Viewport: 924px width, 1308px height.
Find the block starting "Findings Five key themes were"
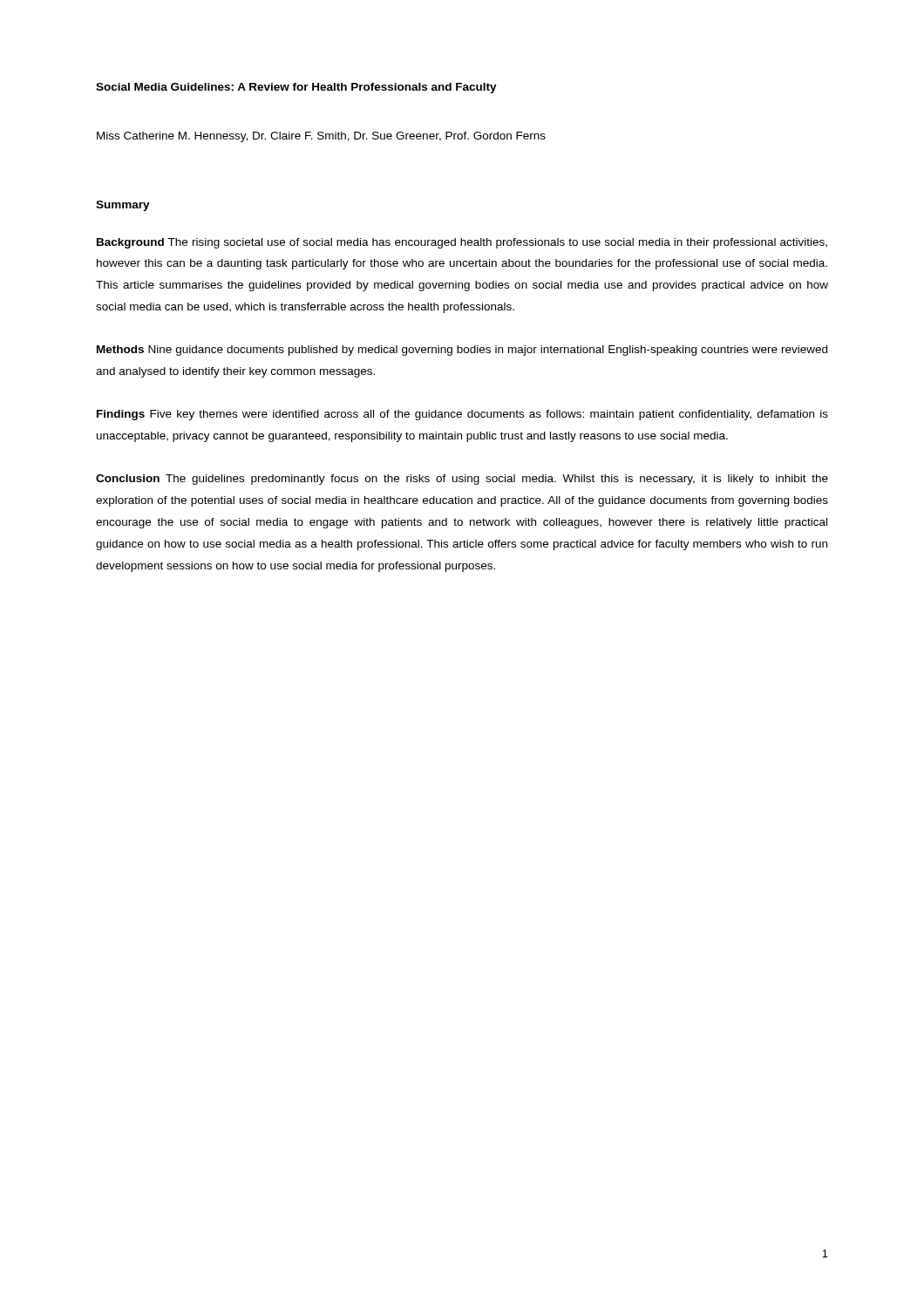click(x=462, y=425)
